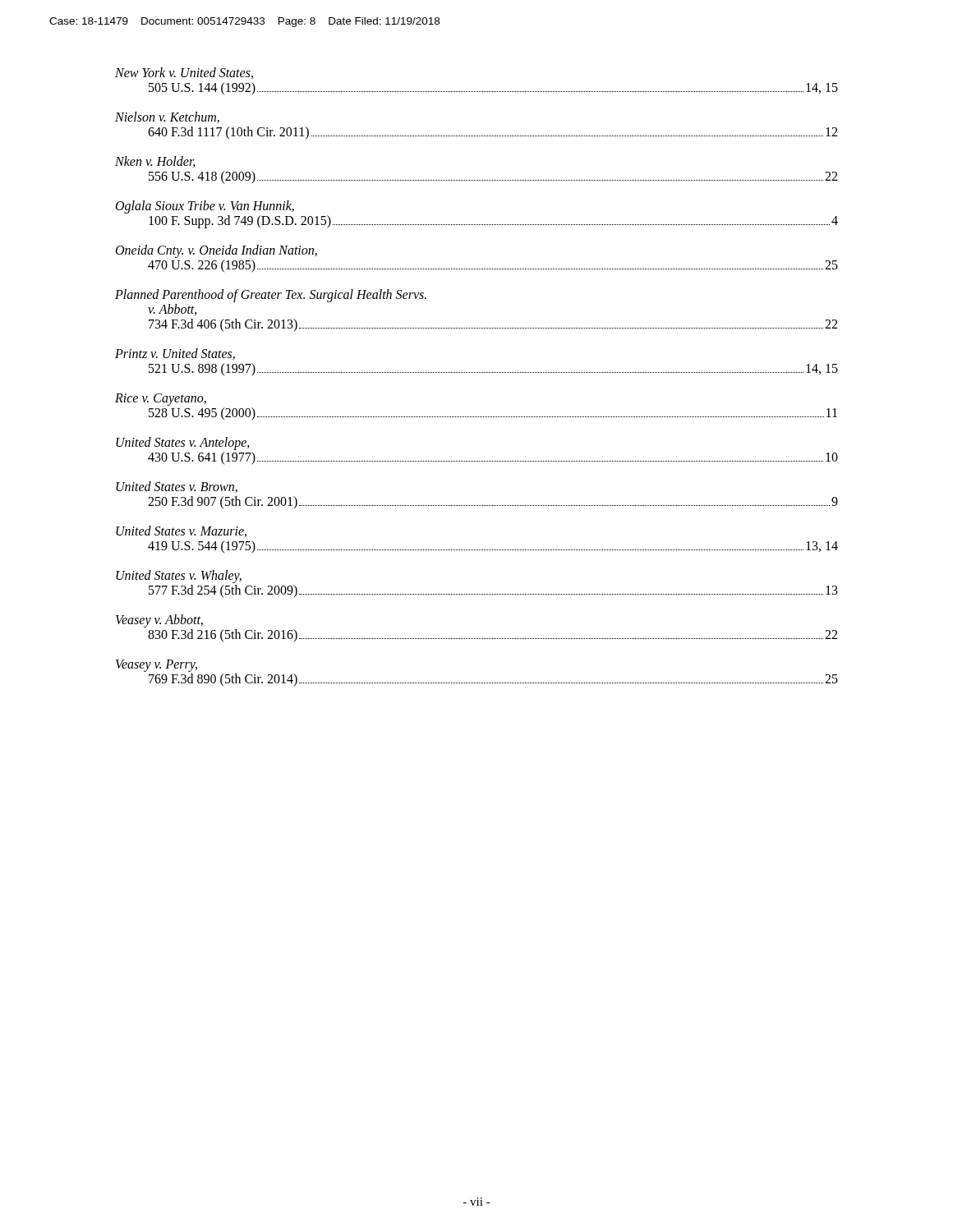Select the list item that says "United States v. Mazurie, 419"

(476, 539)
